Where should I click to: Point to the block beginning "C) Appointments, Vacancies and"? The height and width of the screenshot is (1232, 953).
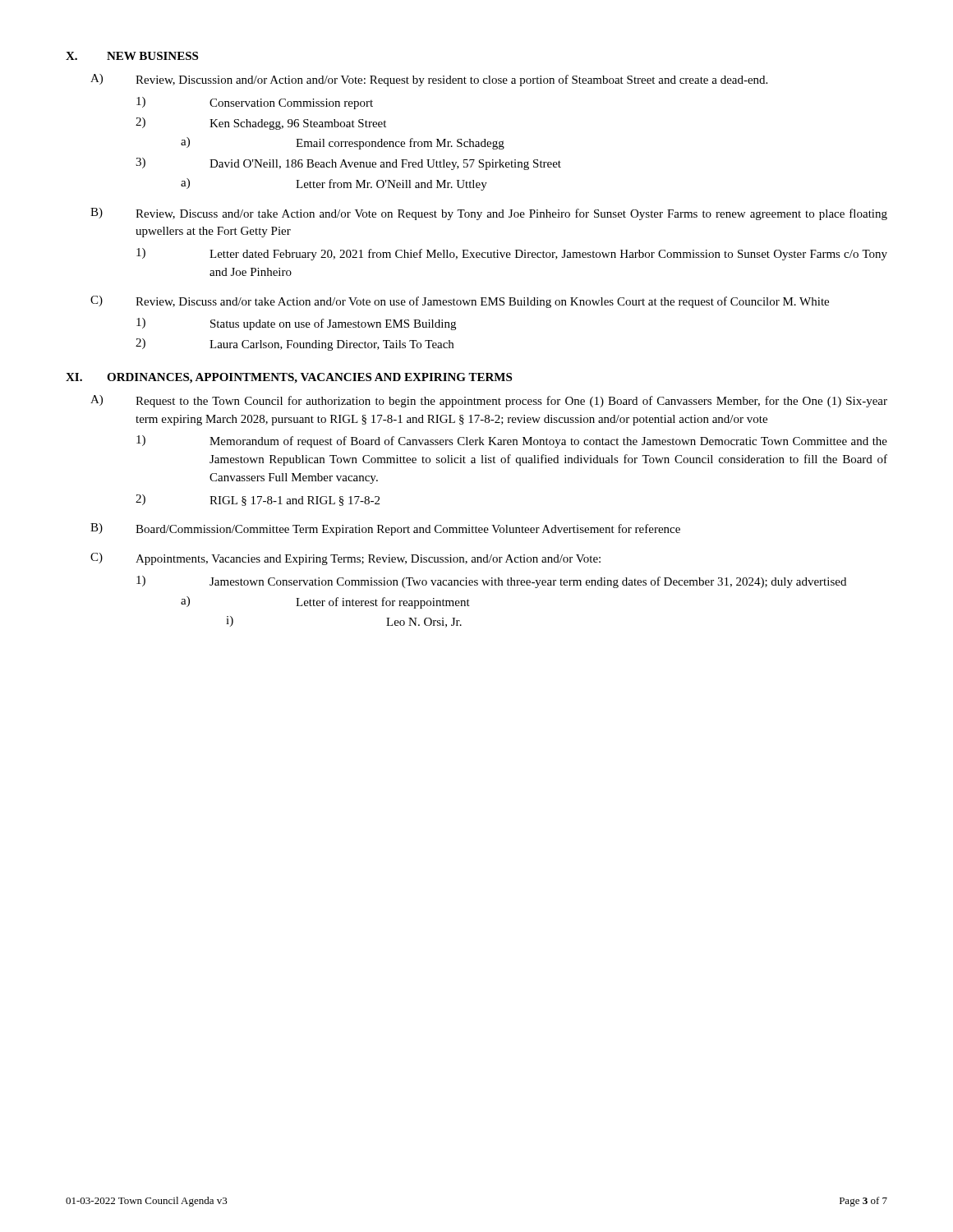476,559
